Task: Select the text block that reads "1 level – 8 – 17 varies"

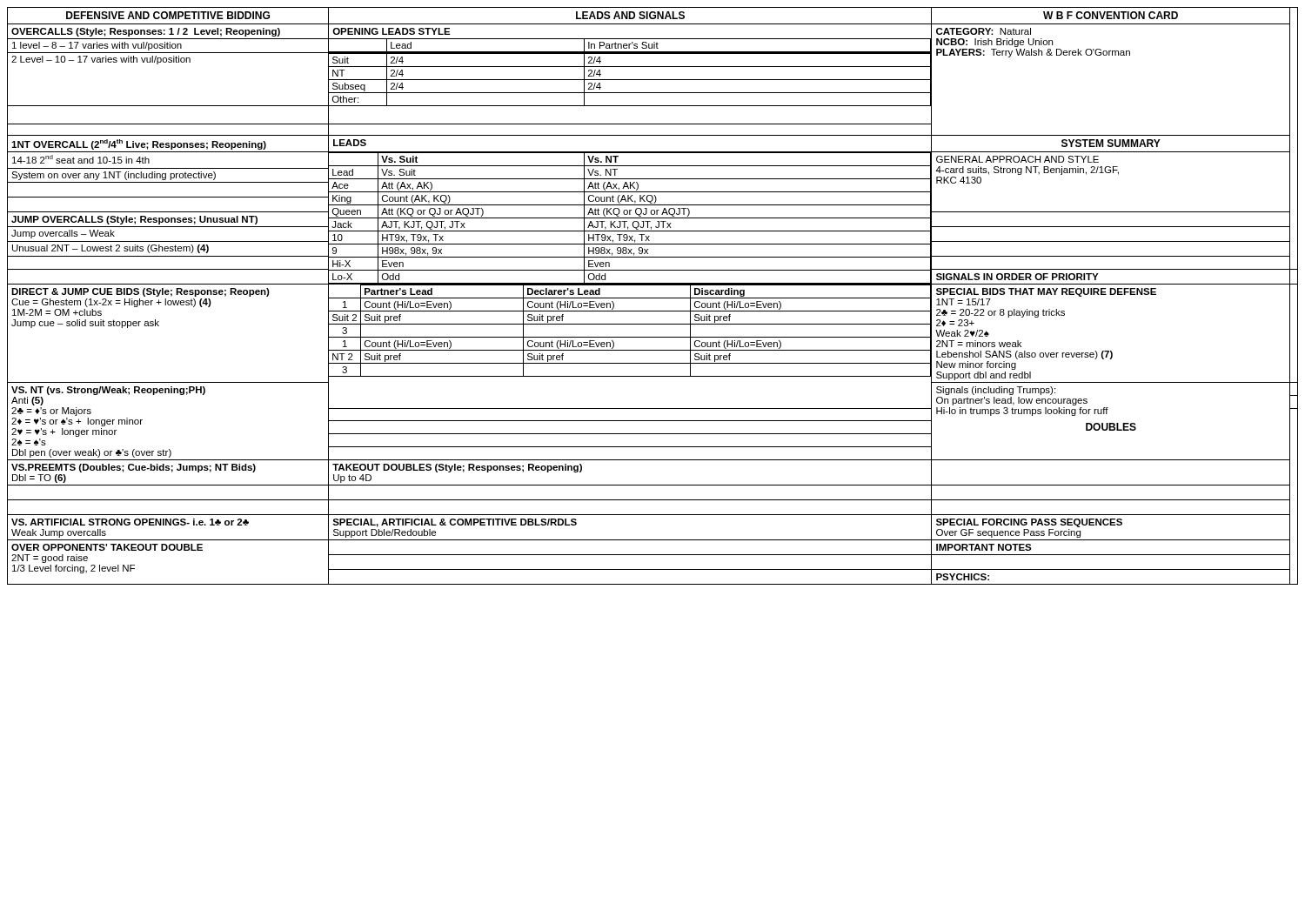Action: pos(97,45)
